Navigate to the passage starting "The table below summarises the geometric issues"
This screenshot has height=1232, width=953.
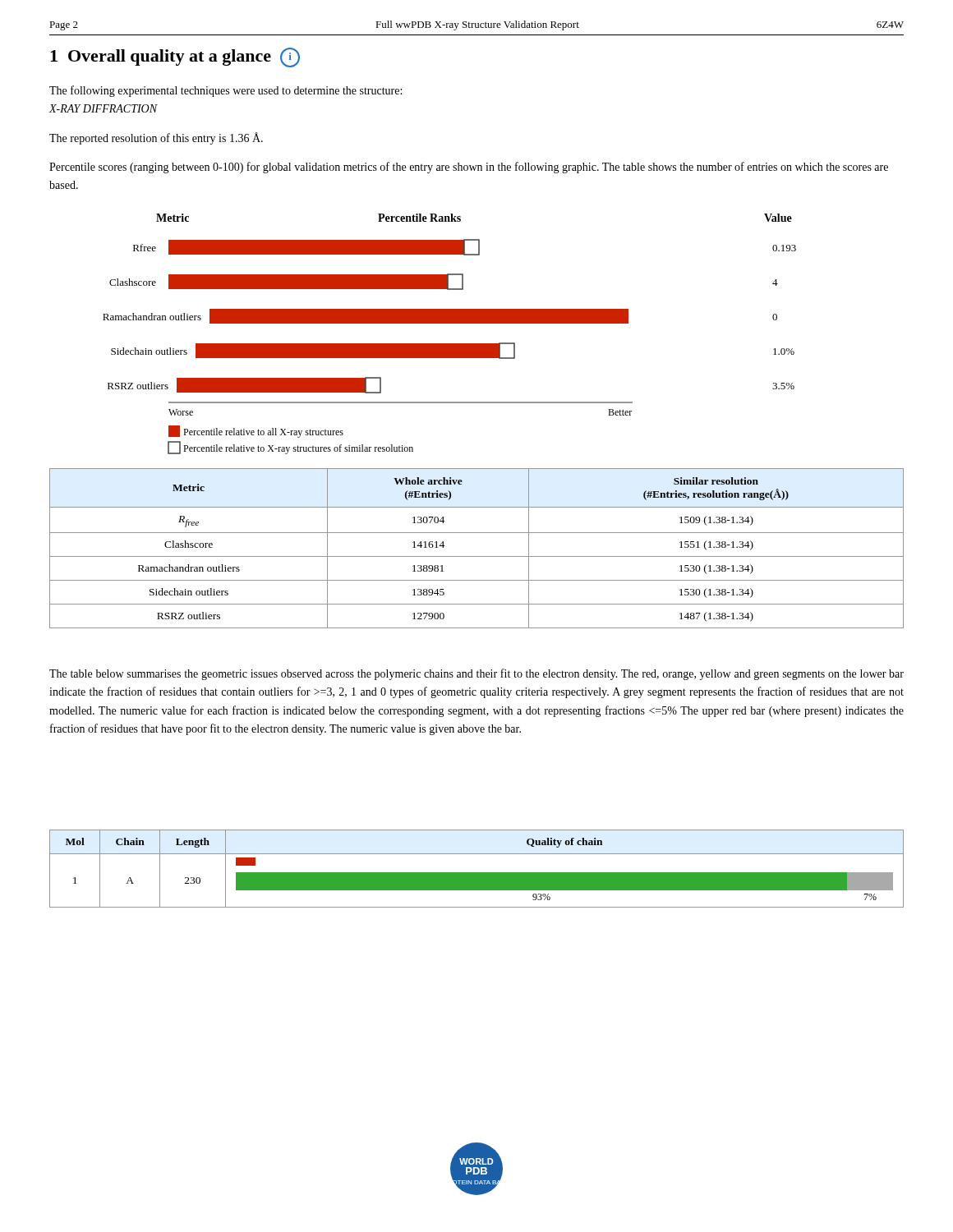coord(476,702)
